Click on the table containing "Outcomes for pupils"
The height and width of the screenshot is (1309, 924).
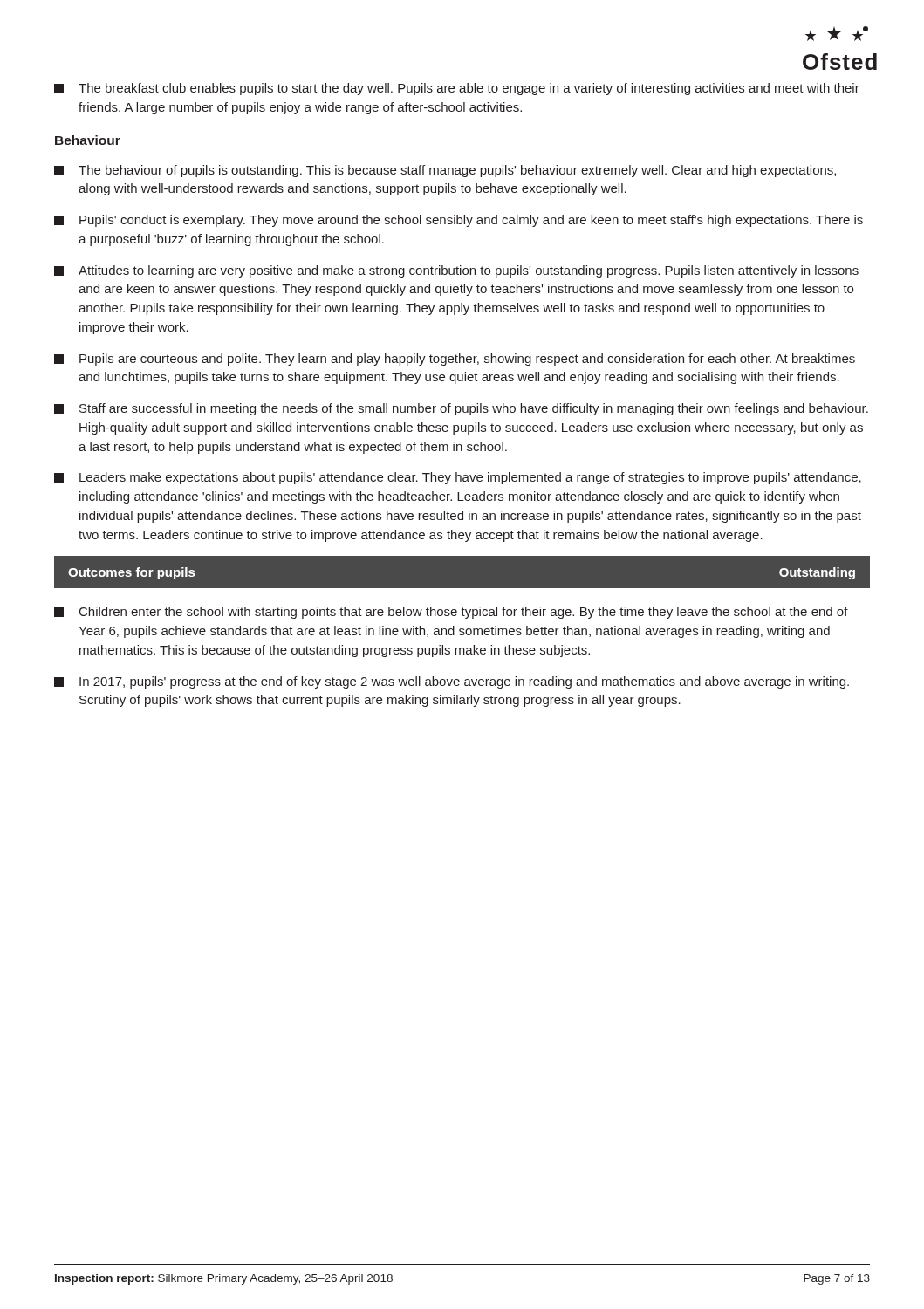tap(462, 572)
